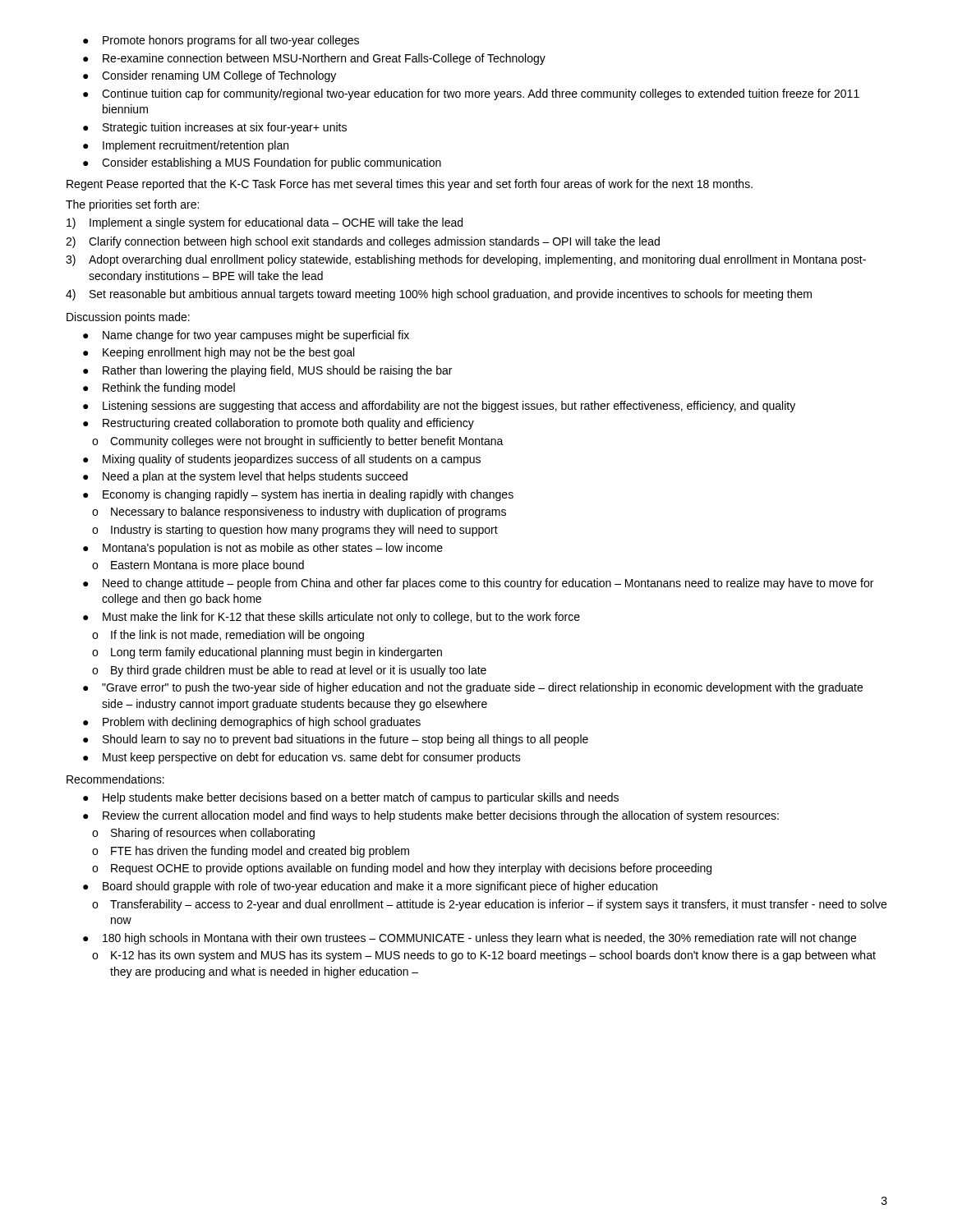Find the list item that reads "● Board should grapple with role of two-year"

coord(485,887)
